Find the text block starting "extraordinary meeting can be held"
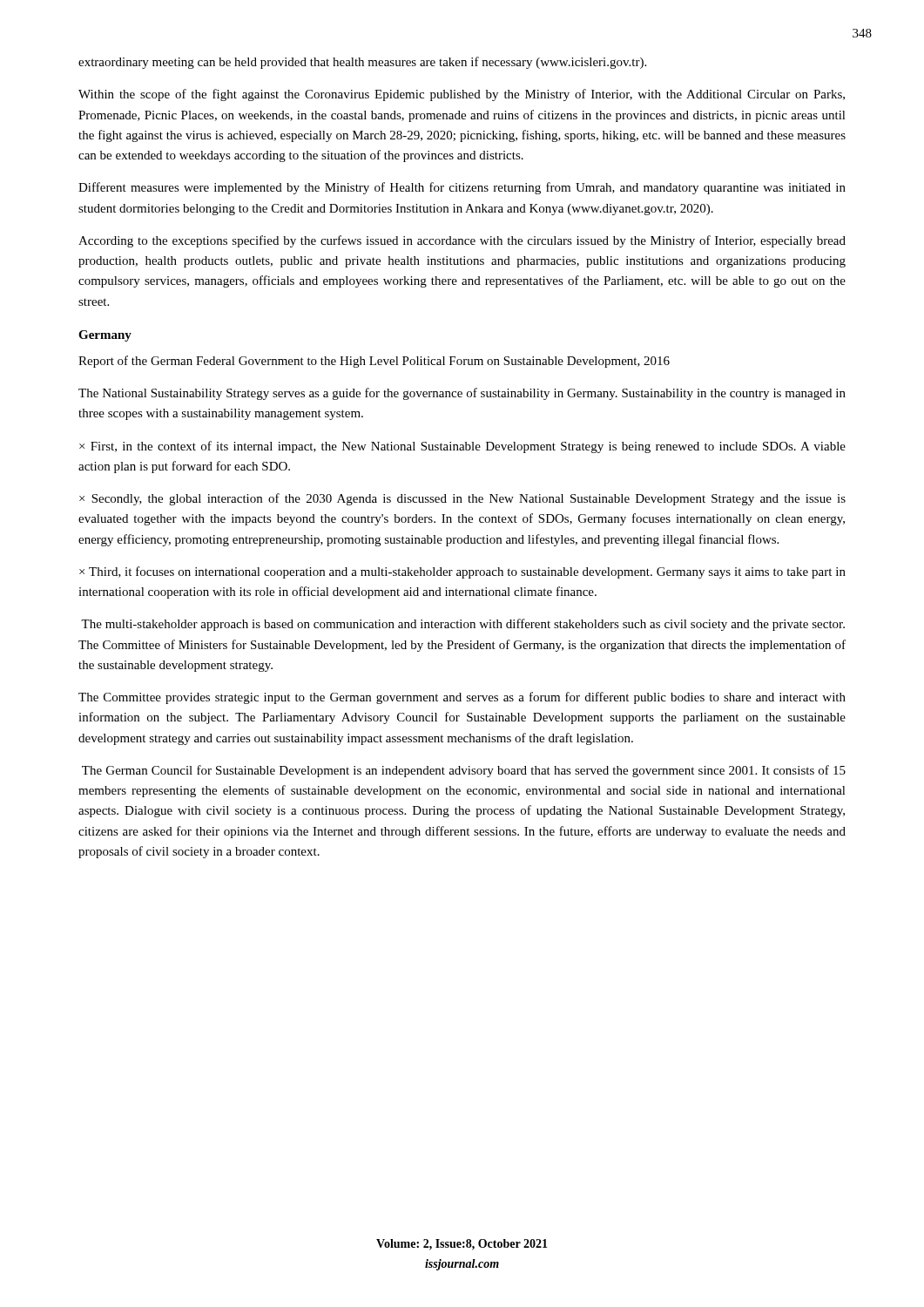Viewport: 924px width, 1307px height. coord(363,62)
